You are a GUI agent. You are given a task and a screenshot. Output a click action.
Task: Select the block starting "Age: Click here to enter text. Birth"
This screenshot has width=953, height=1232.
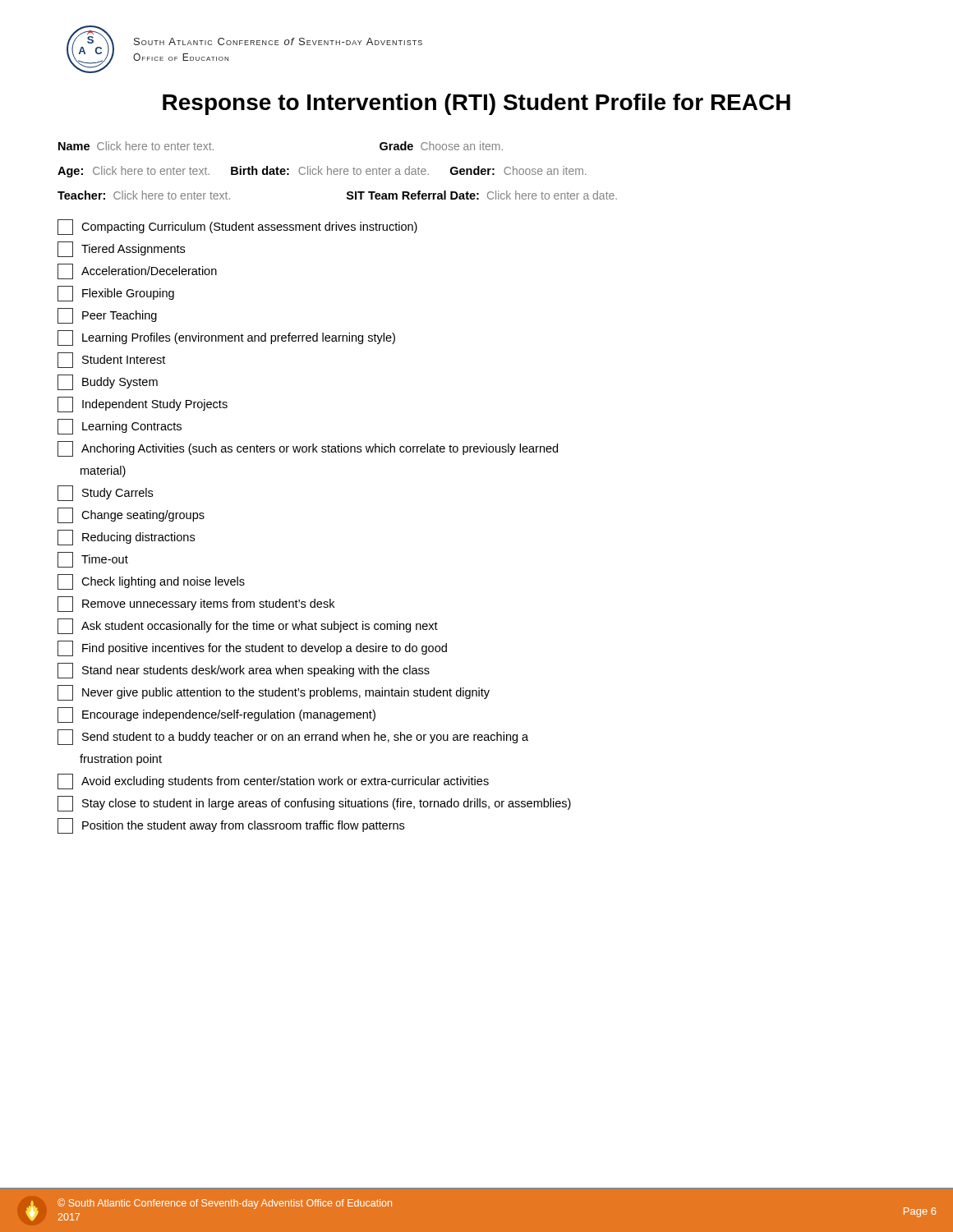322,171
